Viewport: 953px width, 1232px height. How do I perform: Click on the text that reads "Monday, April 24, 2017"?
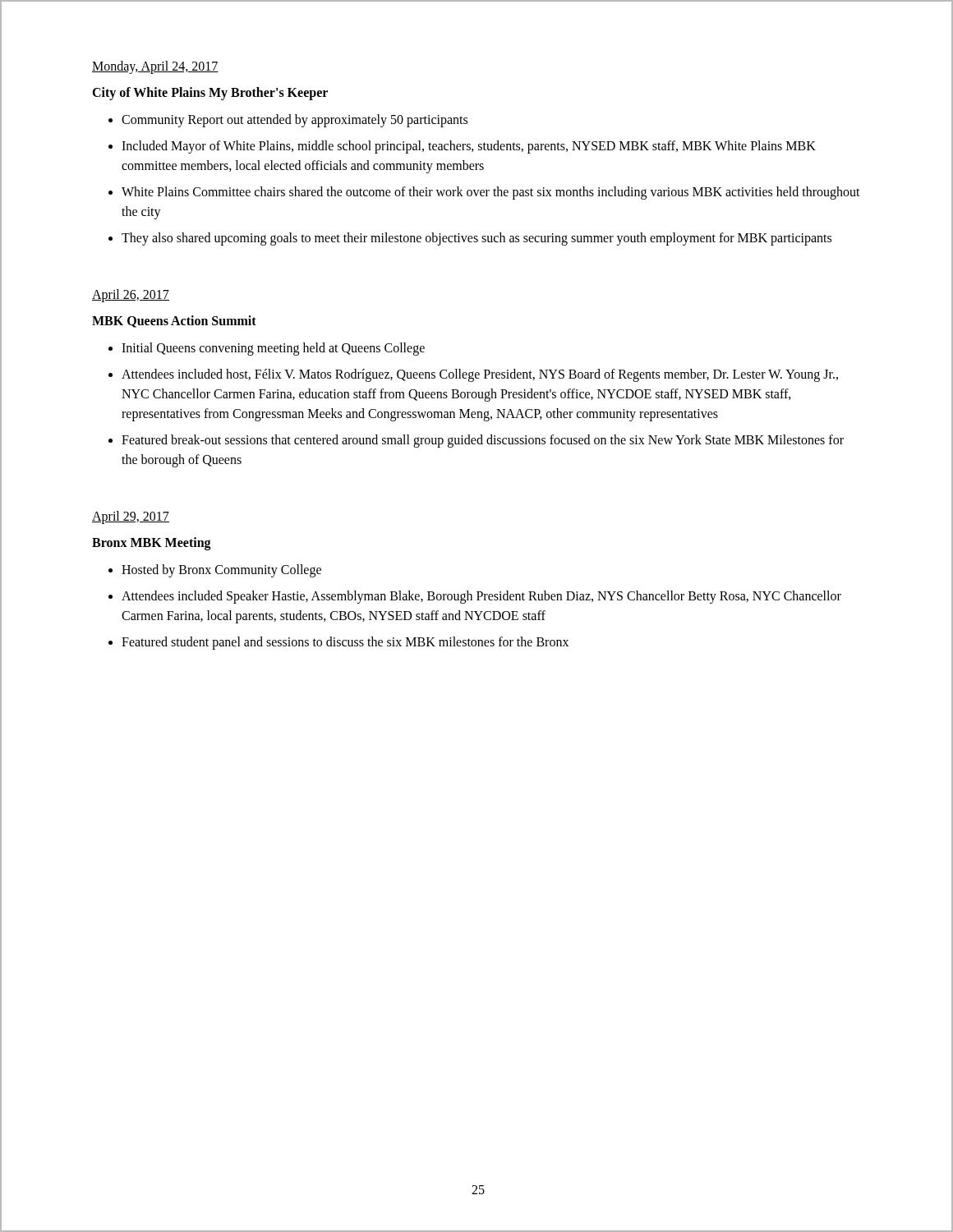click(155, 66)
